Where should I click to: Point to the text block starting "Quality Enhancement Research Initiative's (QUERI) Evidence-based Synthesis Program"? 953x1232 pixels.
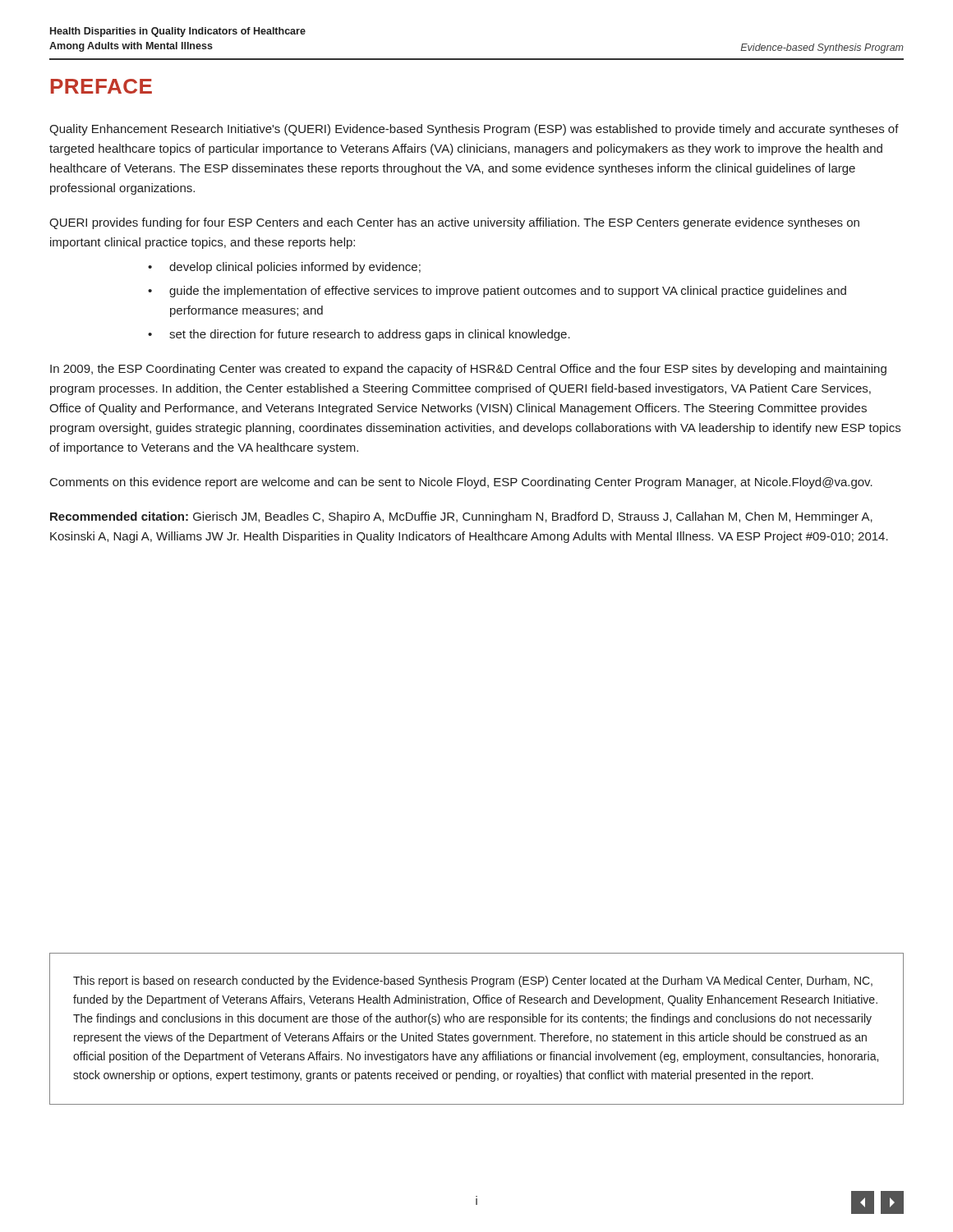(x=474, y=158)
